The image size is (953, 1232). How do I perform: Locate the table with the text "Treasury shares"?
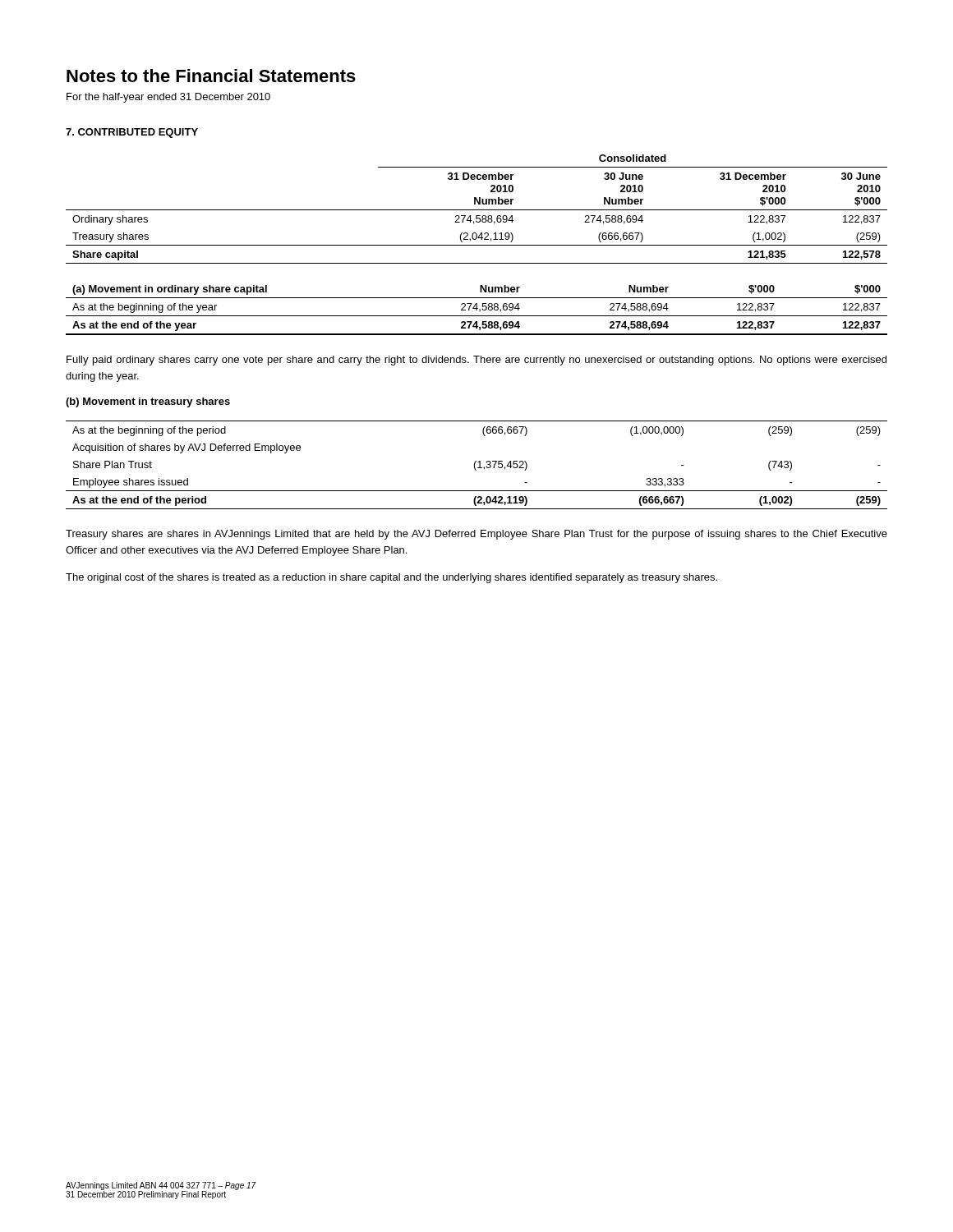(476, 207)
